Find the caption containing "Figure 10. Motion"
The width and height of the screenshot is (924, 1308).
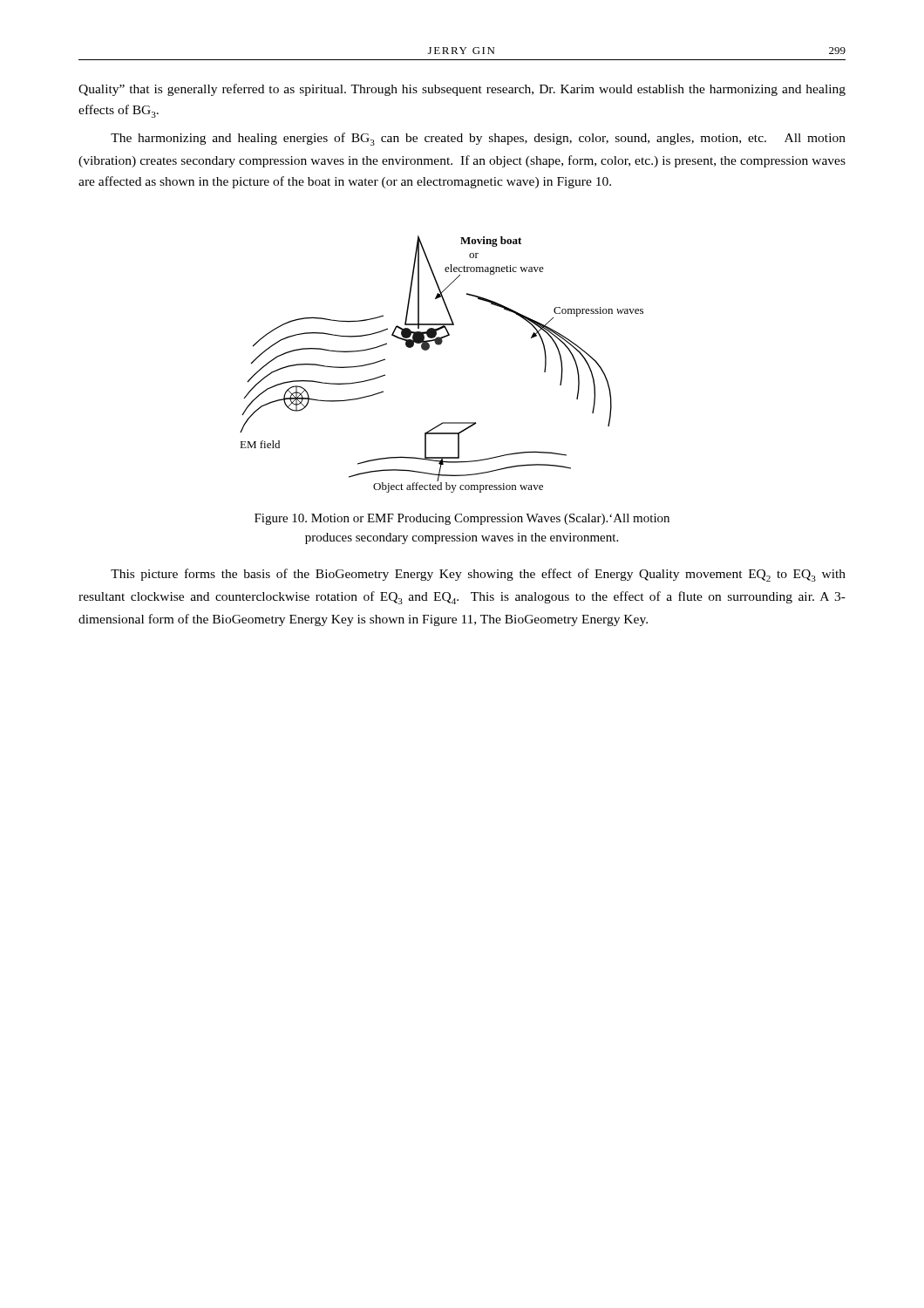click(462, 528)
